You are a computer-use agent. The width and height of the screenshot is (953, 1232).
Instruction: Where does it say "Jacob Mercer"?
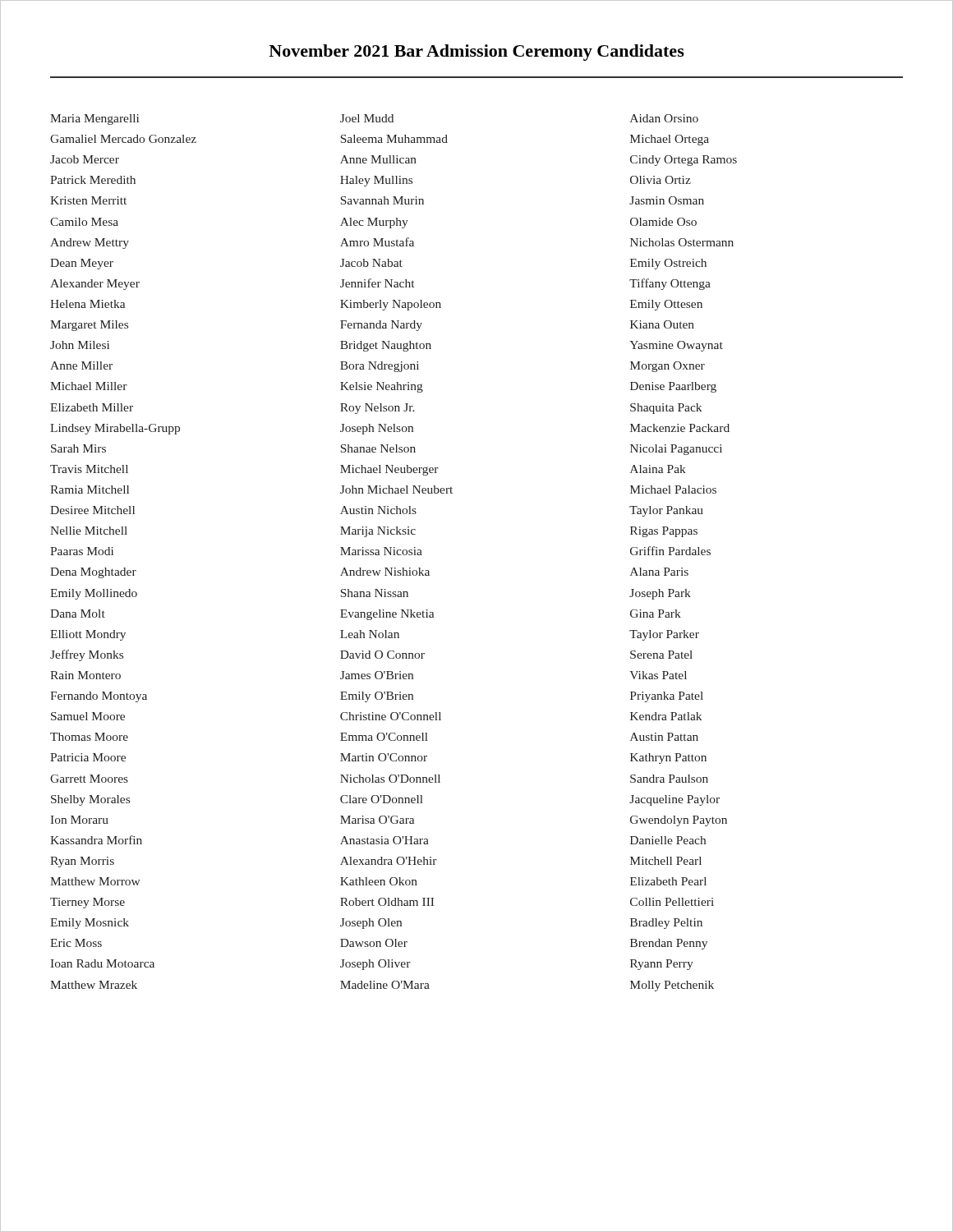(x=85, y=159)
